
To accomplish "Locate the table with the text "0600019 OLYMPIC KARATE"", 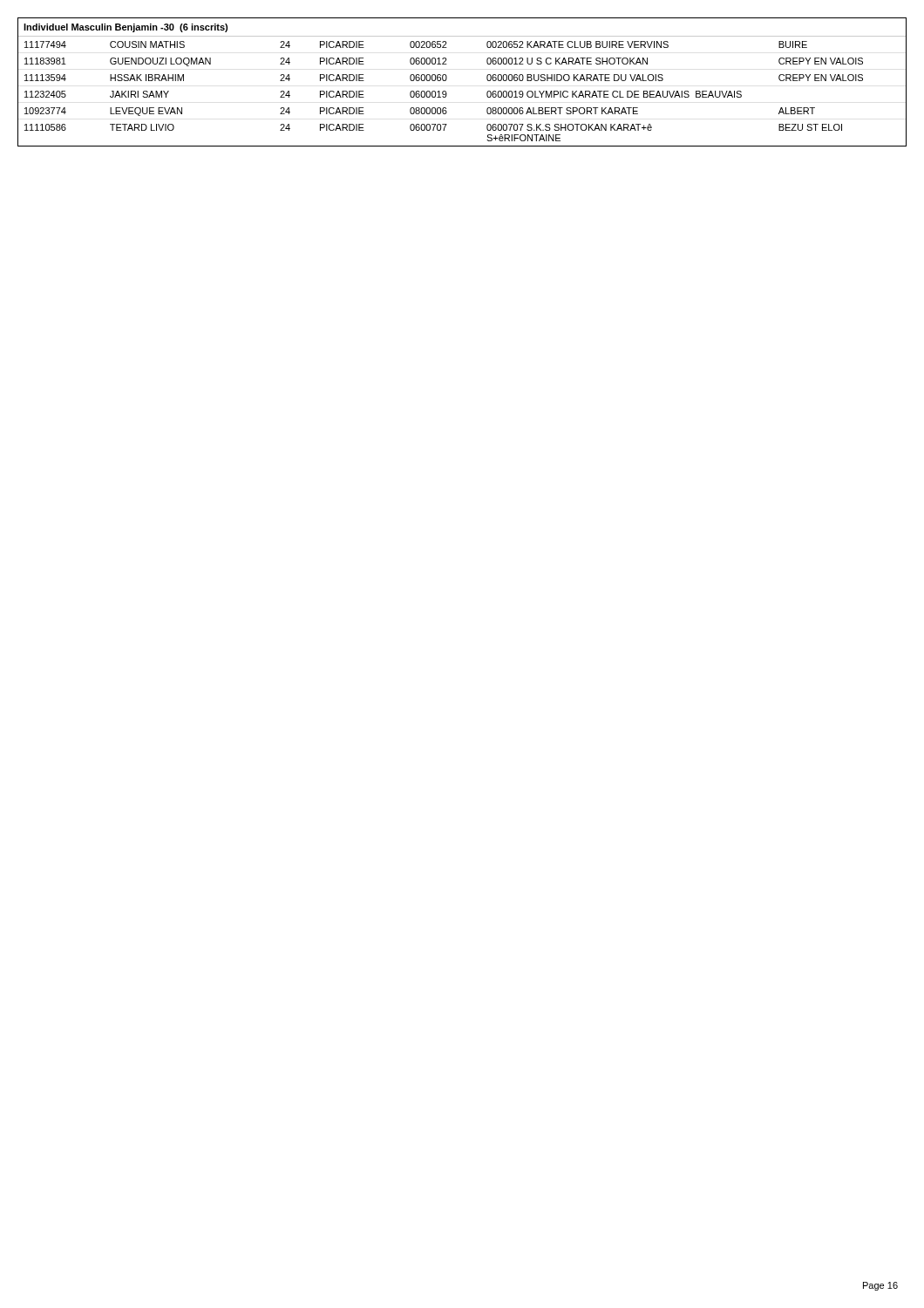I will click(x=462, y=82).
